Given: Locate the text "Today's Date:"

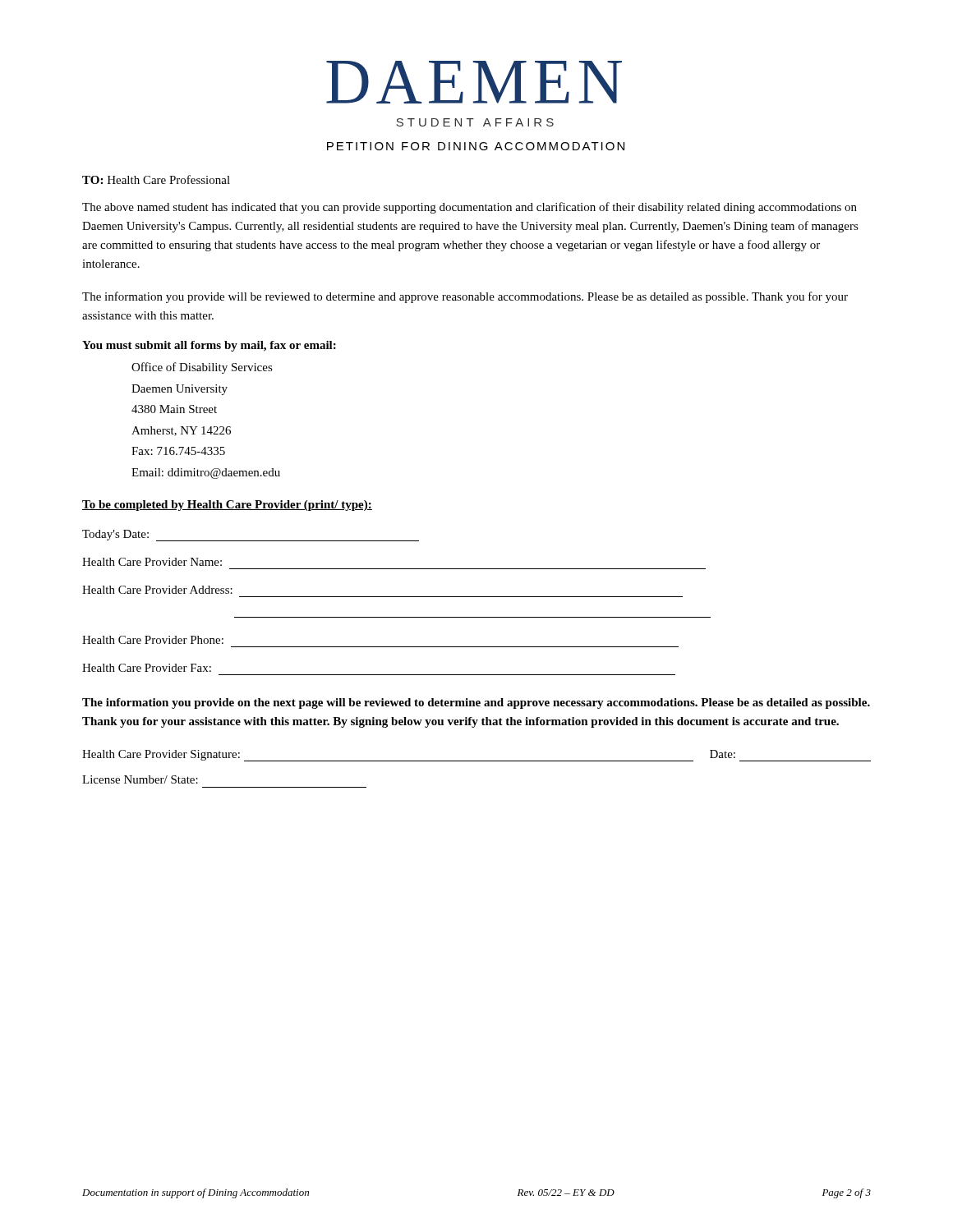Looking at the screenshot, I should (x=250, y=534).
